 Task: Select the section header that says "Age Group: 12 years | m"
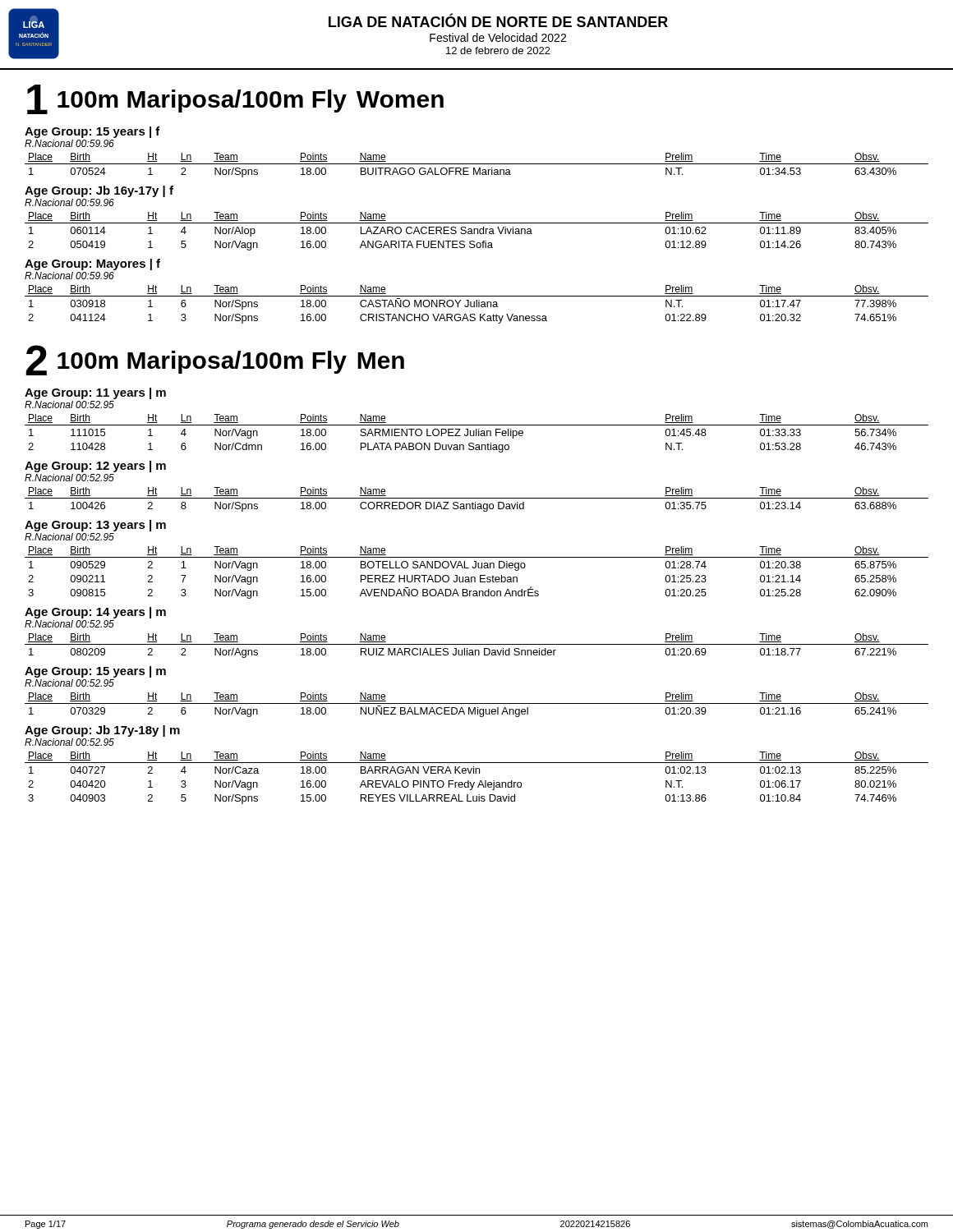coord(96,465)
